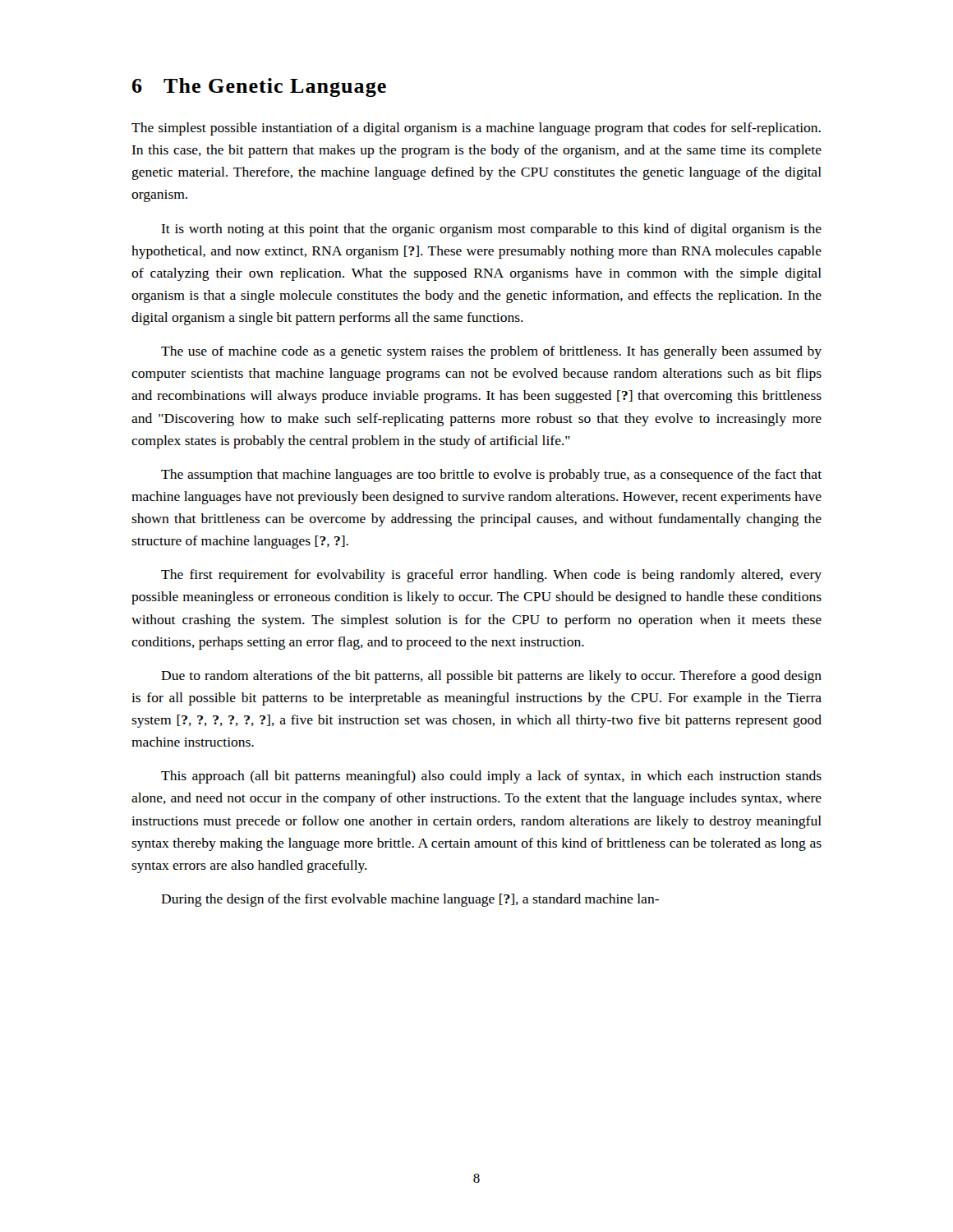Click on the element starting "The simplest possible"
Viewport: 953px width, 1232px height.
coord(476,161)
